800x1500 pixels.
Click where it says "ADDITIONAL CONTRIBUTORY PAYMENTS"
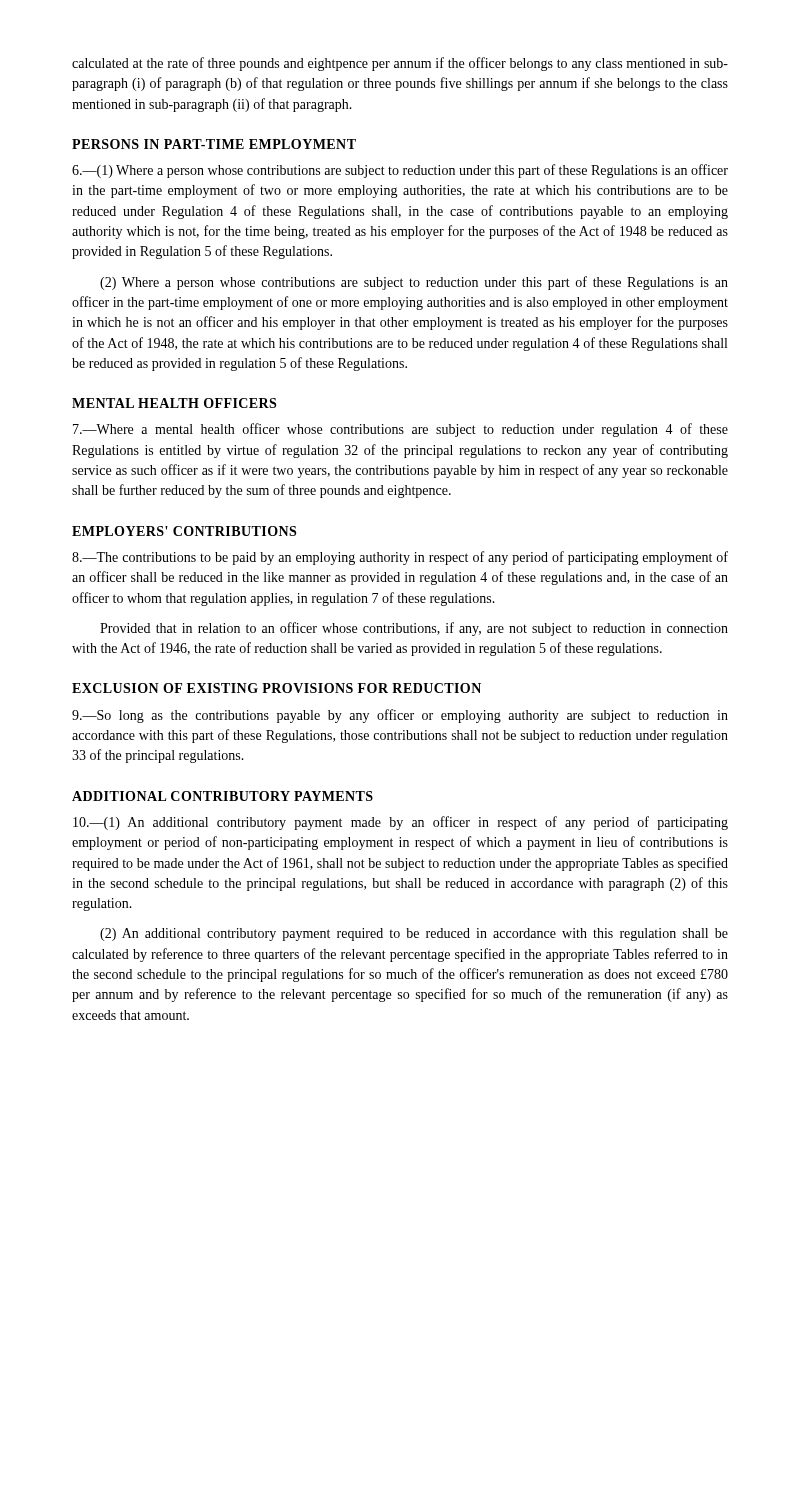[223, 796]
